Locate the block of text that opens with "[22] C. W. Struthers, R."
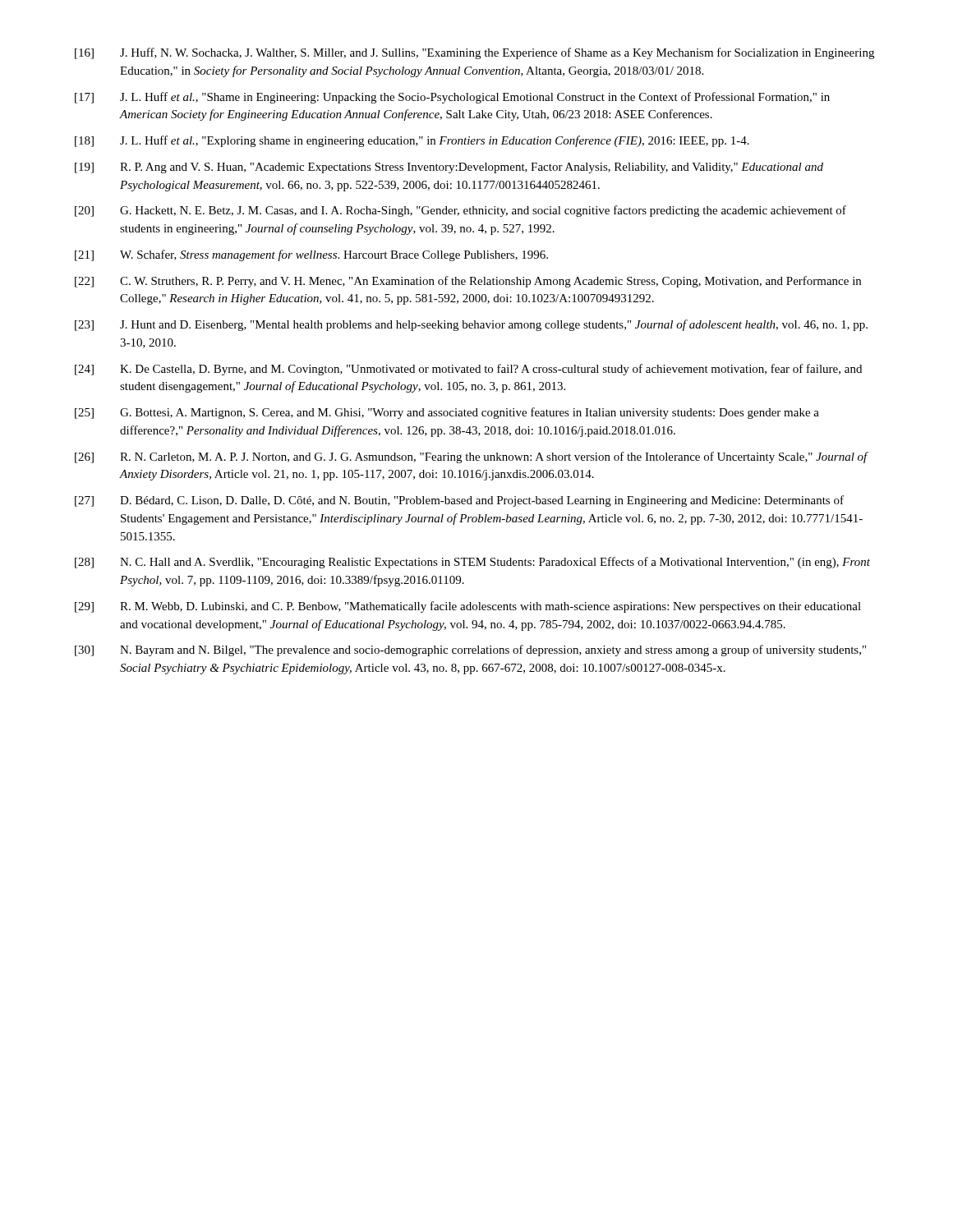The height and width of the screenshot is (1232, 953). pyautogui.click(x=476, y=290)
